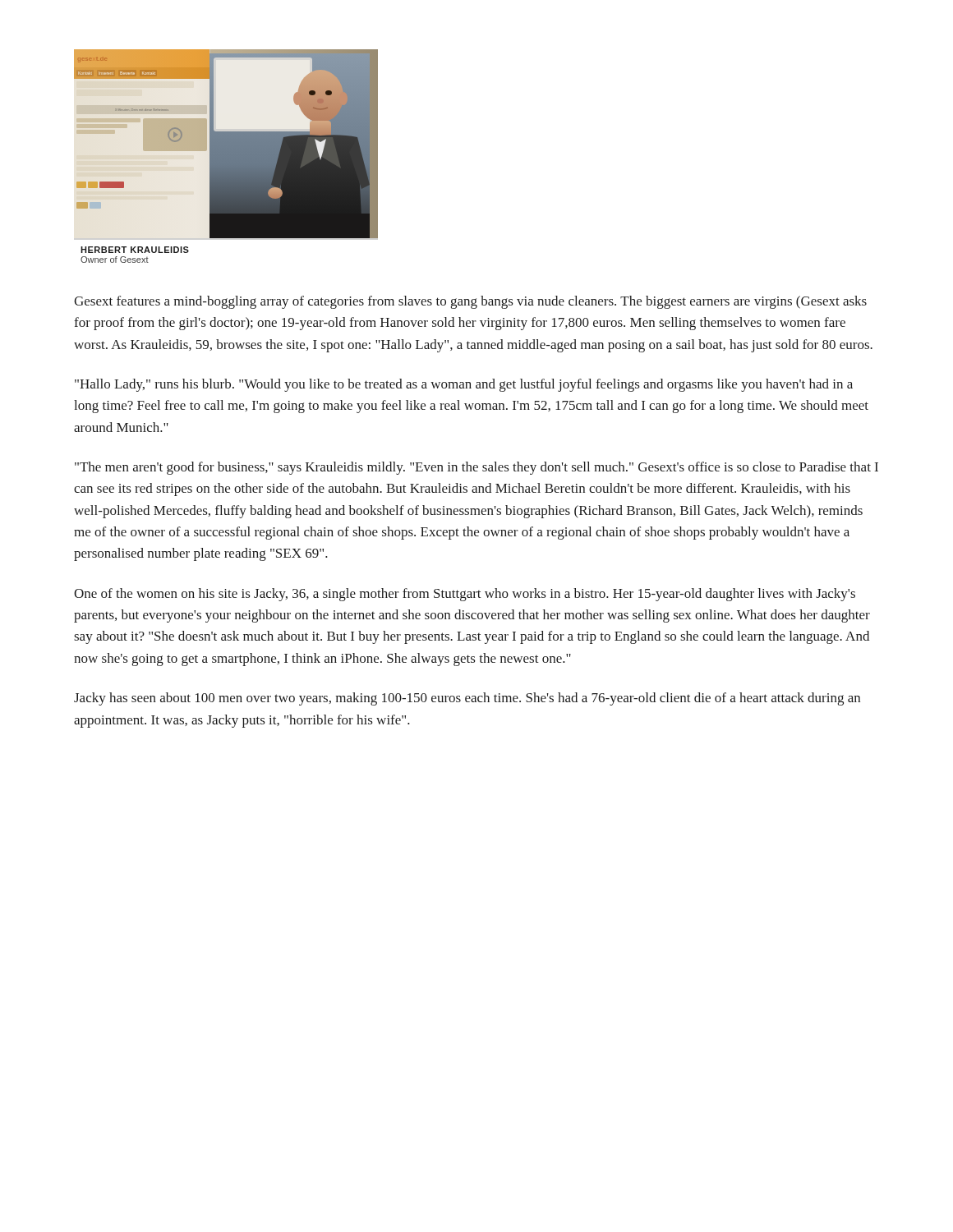Find the photo
The width and height of the screenshot is (953, 1232).
pos(226,158)
